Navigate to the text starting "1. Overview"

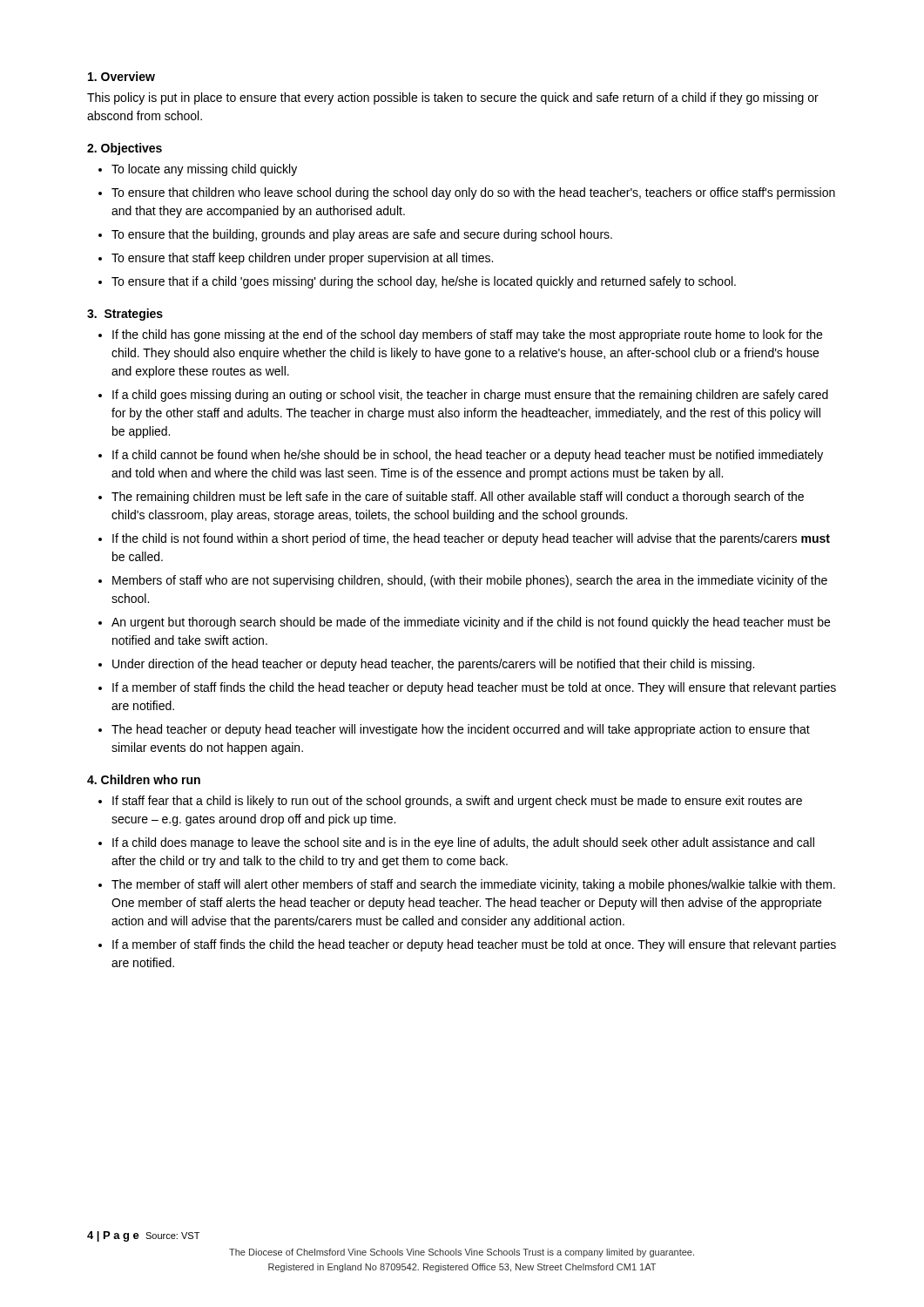pos(121,77)
